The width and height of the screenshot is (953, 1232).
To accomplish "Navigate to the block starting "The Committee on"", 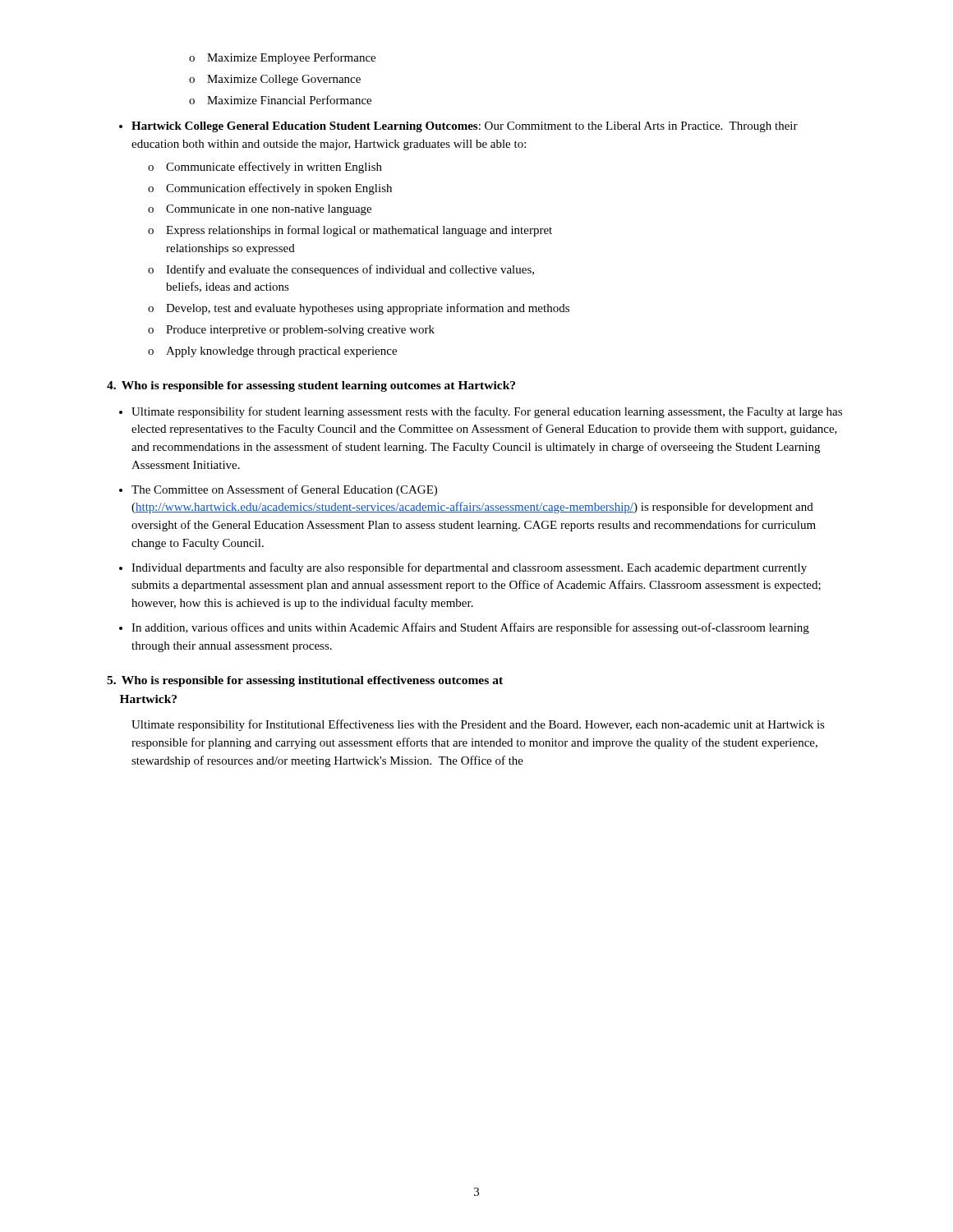I will (489, 517).
